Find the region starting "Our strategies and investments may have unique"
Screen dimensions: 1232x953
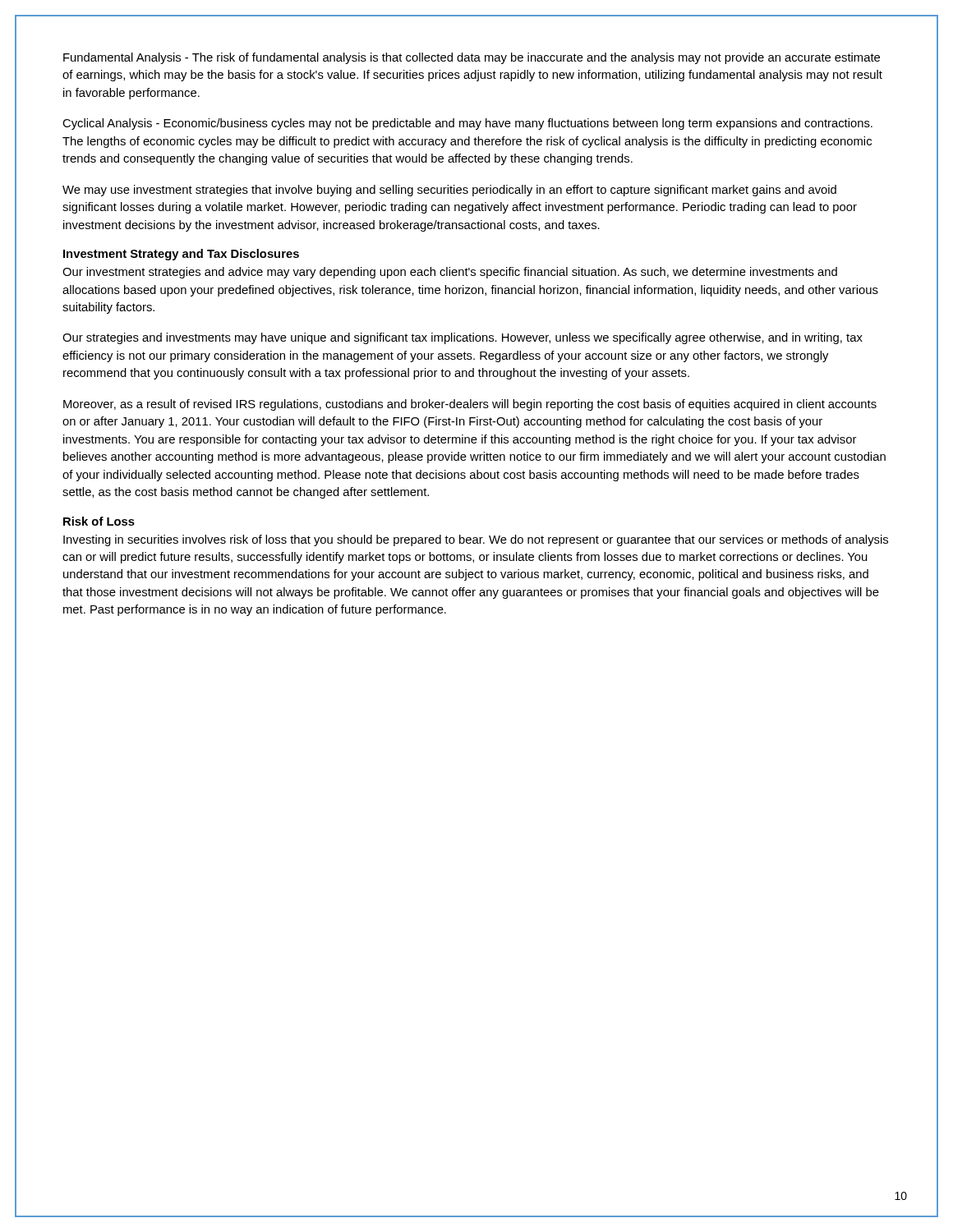click(x=462, y=356)
